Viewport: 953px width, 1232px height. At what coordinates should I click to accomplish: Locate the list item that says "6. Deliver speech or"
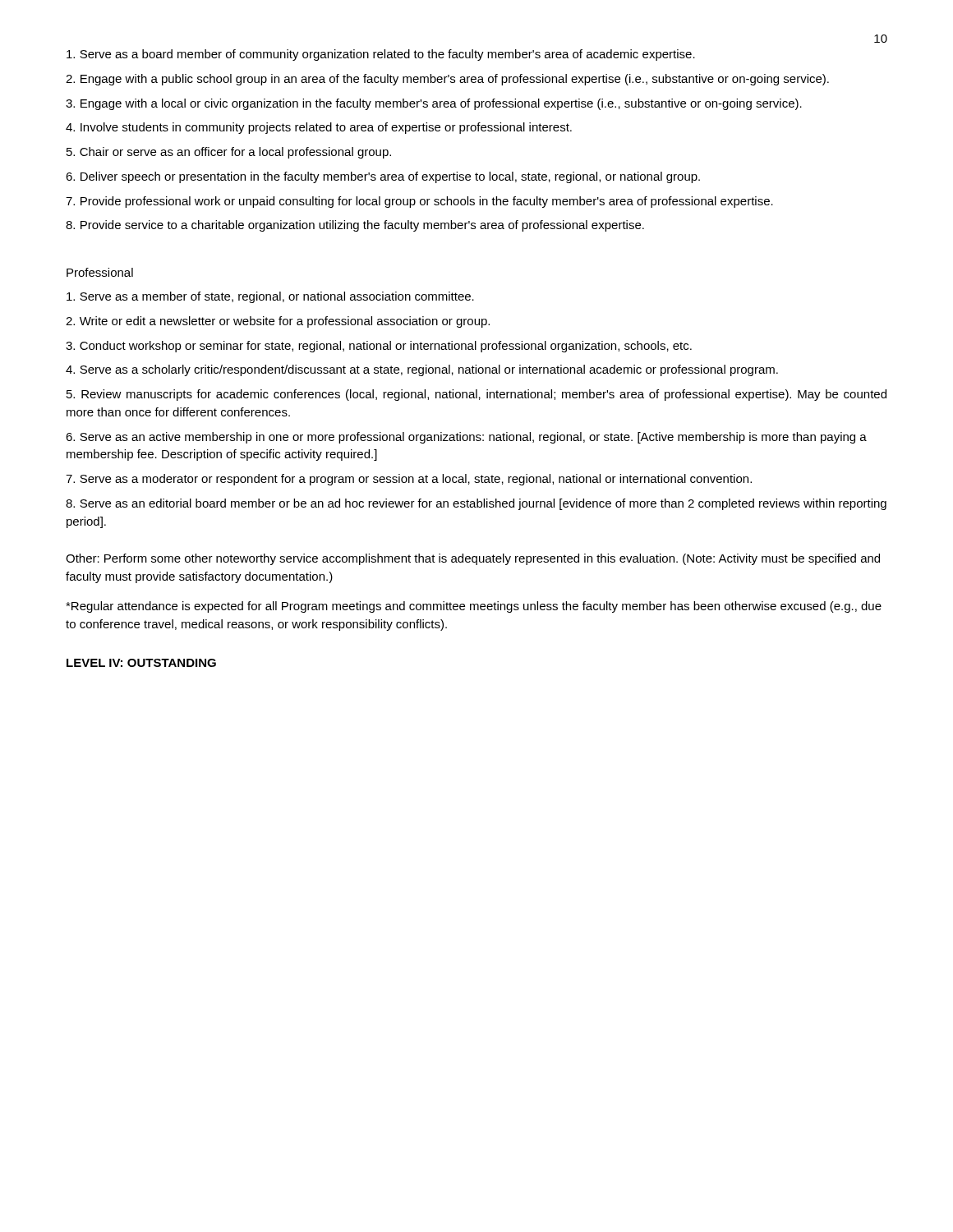[x=383, y=176]
